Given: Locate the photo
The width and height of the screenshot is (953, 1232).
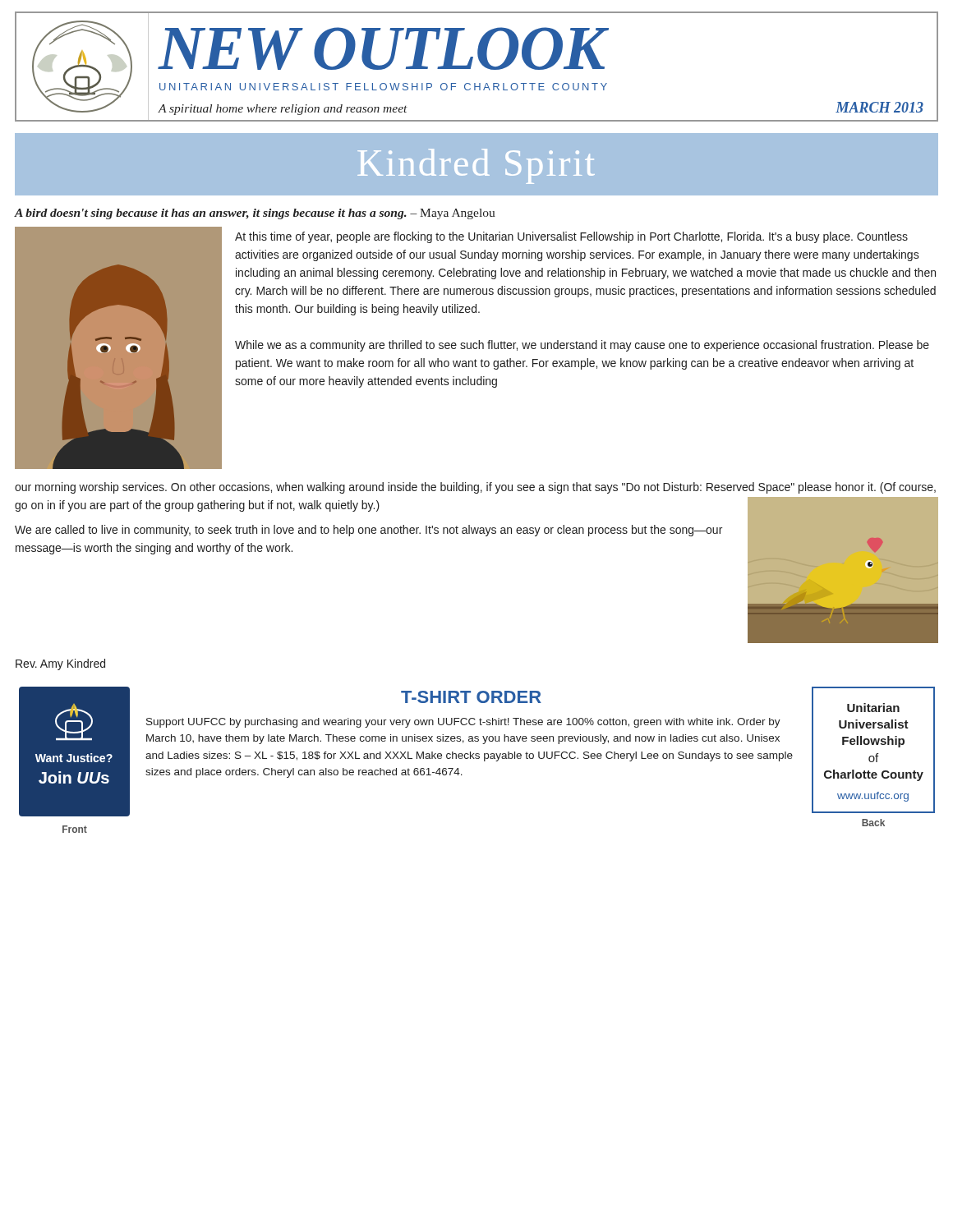Looking at the screenshot, I should (x=118, y=349).
